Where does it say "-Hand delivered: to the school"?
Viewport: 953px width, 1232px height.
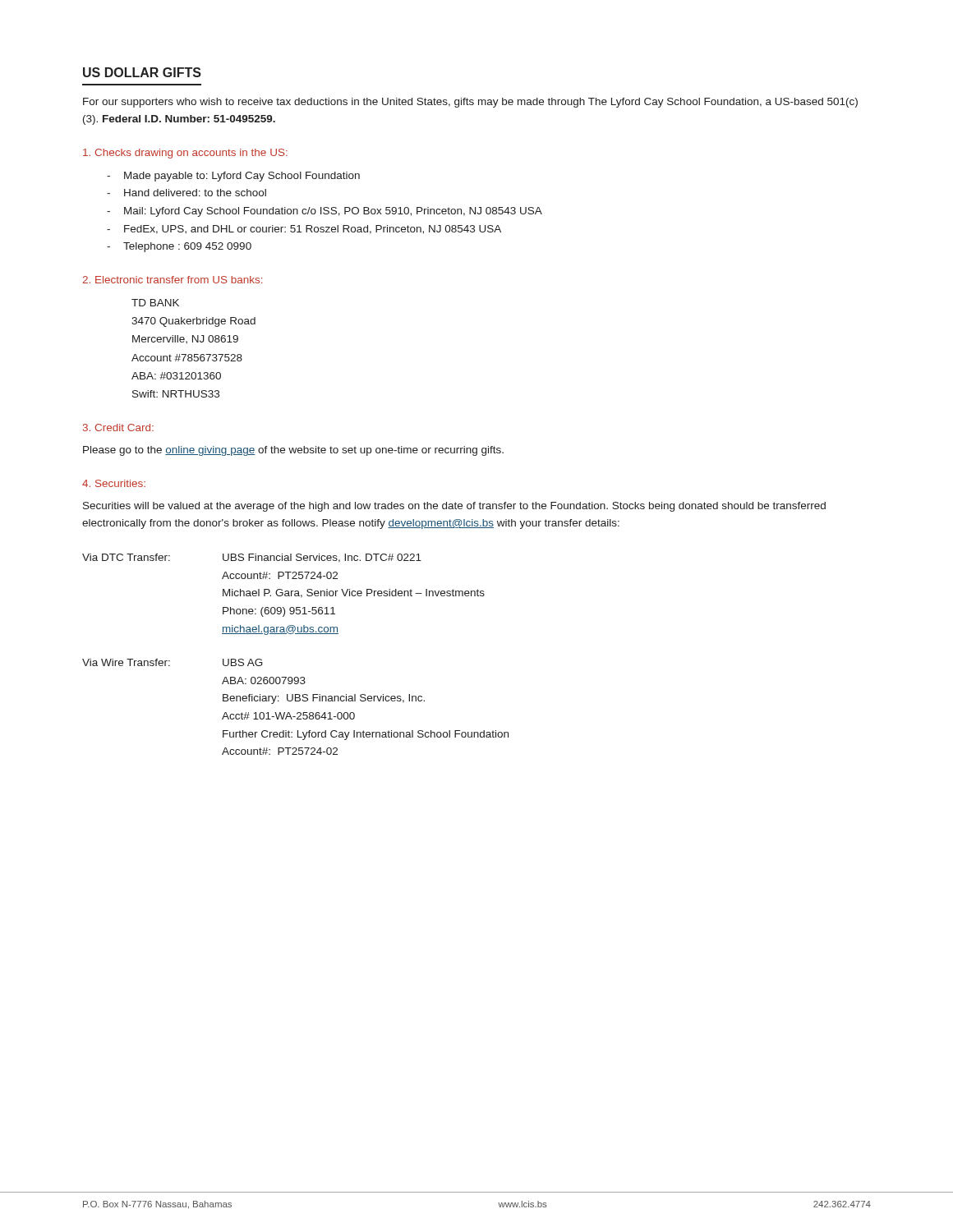(187, 193)
